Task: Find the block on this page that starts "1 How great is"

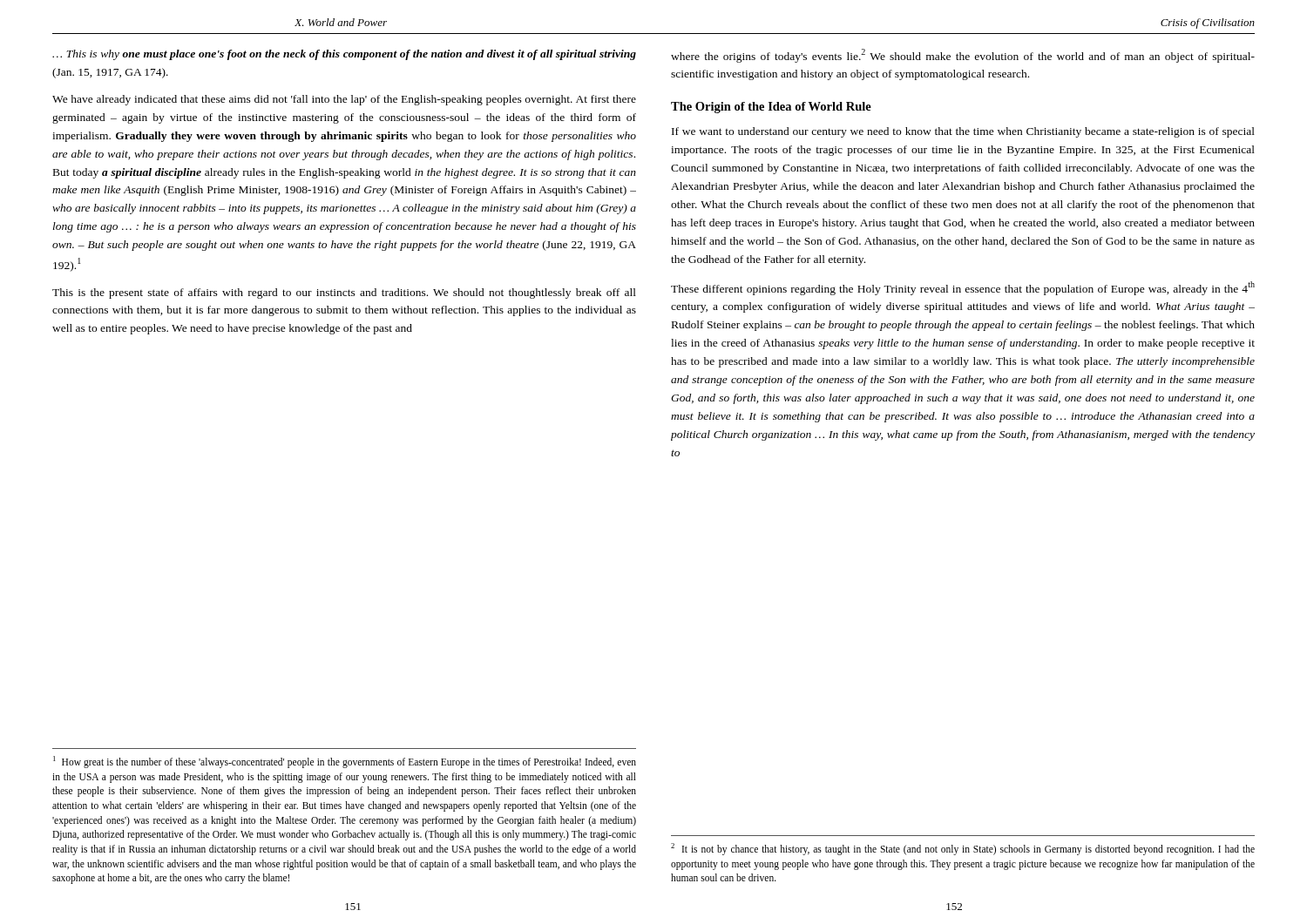Action: pyautogui.click(x=344, y=820)
